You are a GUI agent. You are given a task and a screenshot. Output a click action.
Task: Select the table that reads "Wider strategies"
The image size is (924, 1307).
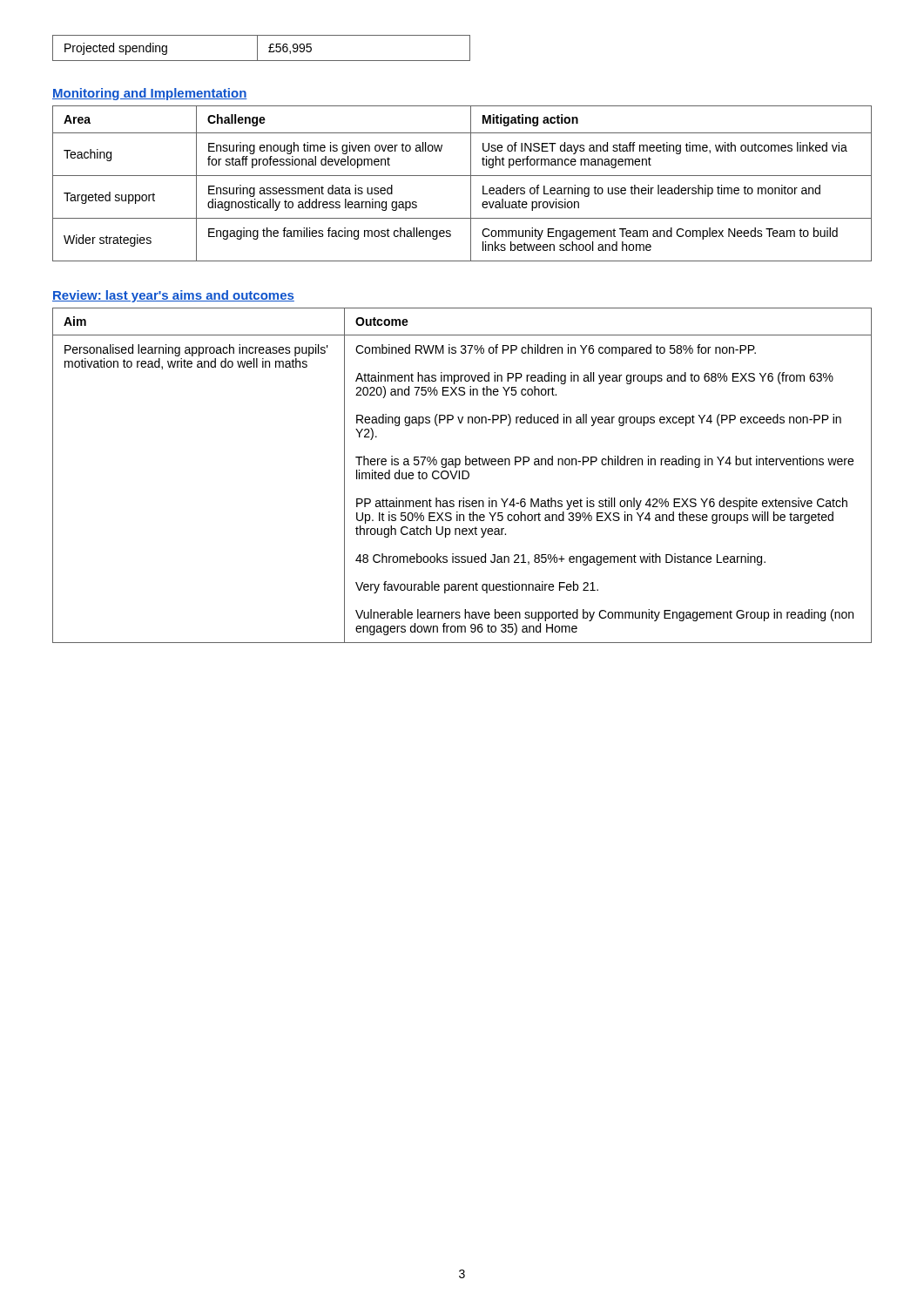pos(462,183)
